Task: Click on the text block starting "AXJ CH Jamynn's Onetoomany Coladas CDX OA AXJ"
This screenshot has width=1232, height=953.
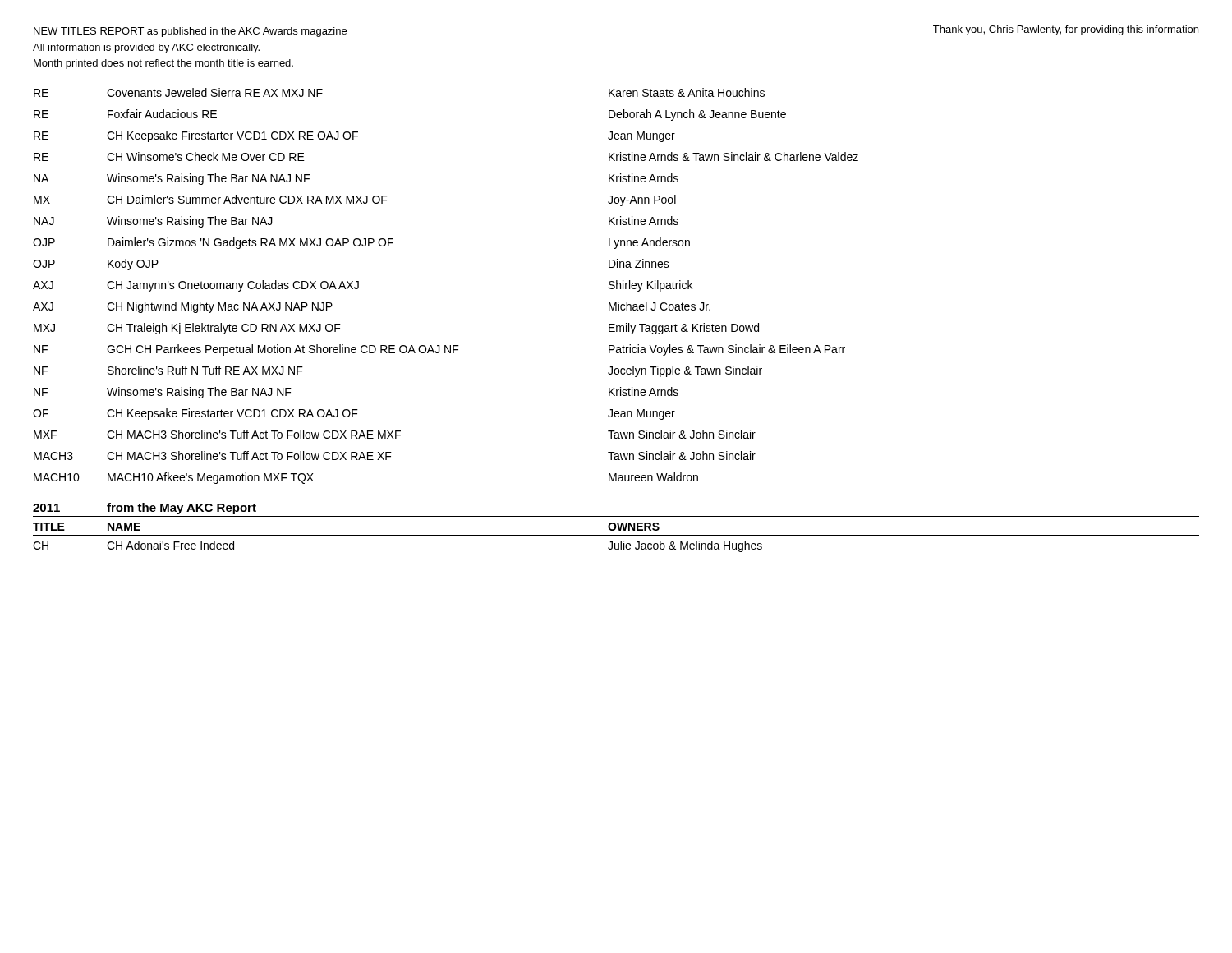Action: pyautogui.click(x=616, y=285)
